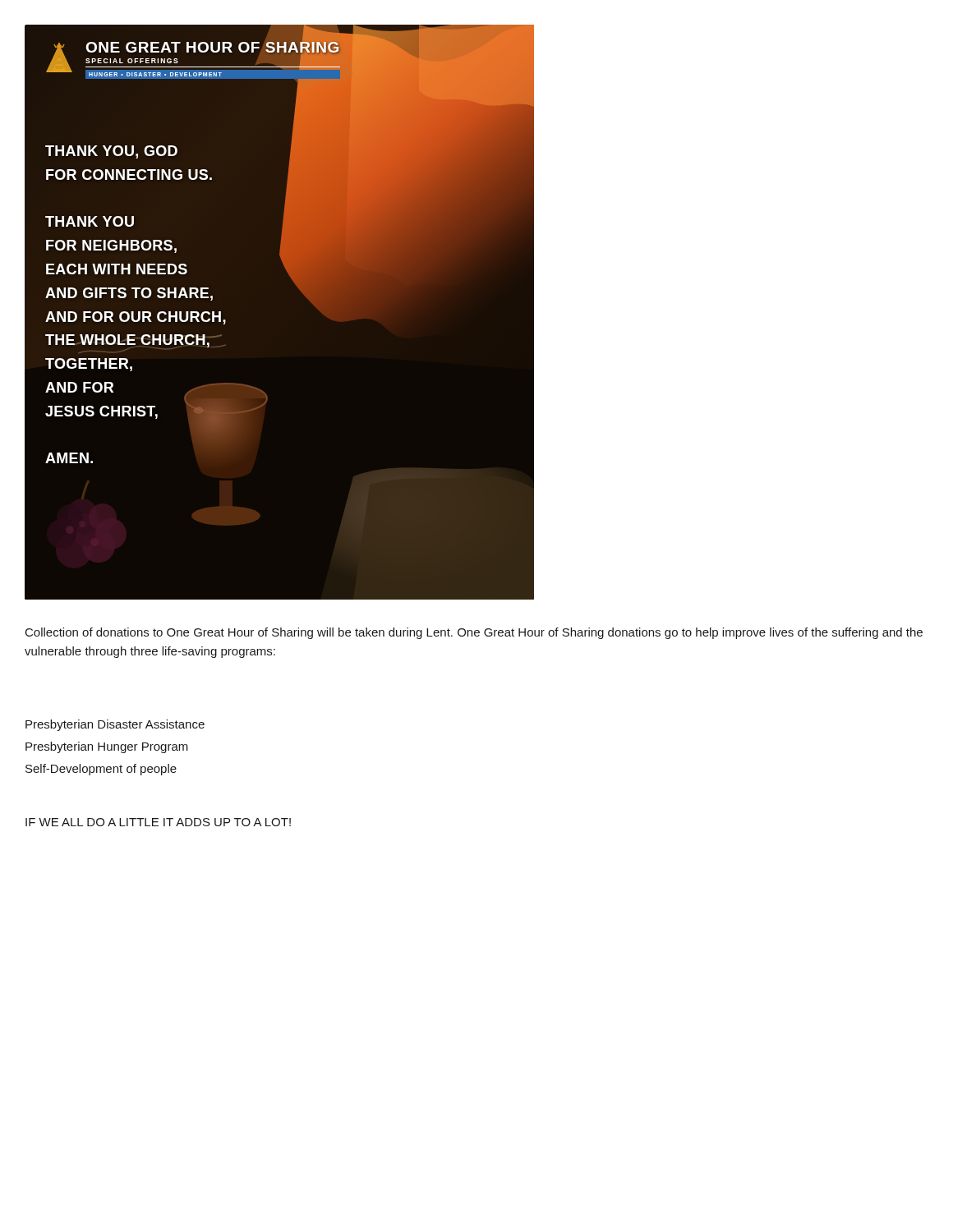
Task: Locate the text block starting "Presbyterian Disaster Assistance"
Action: (115, 724)
